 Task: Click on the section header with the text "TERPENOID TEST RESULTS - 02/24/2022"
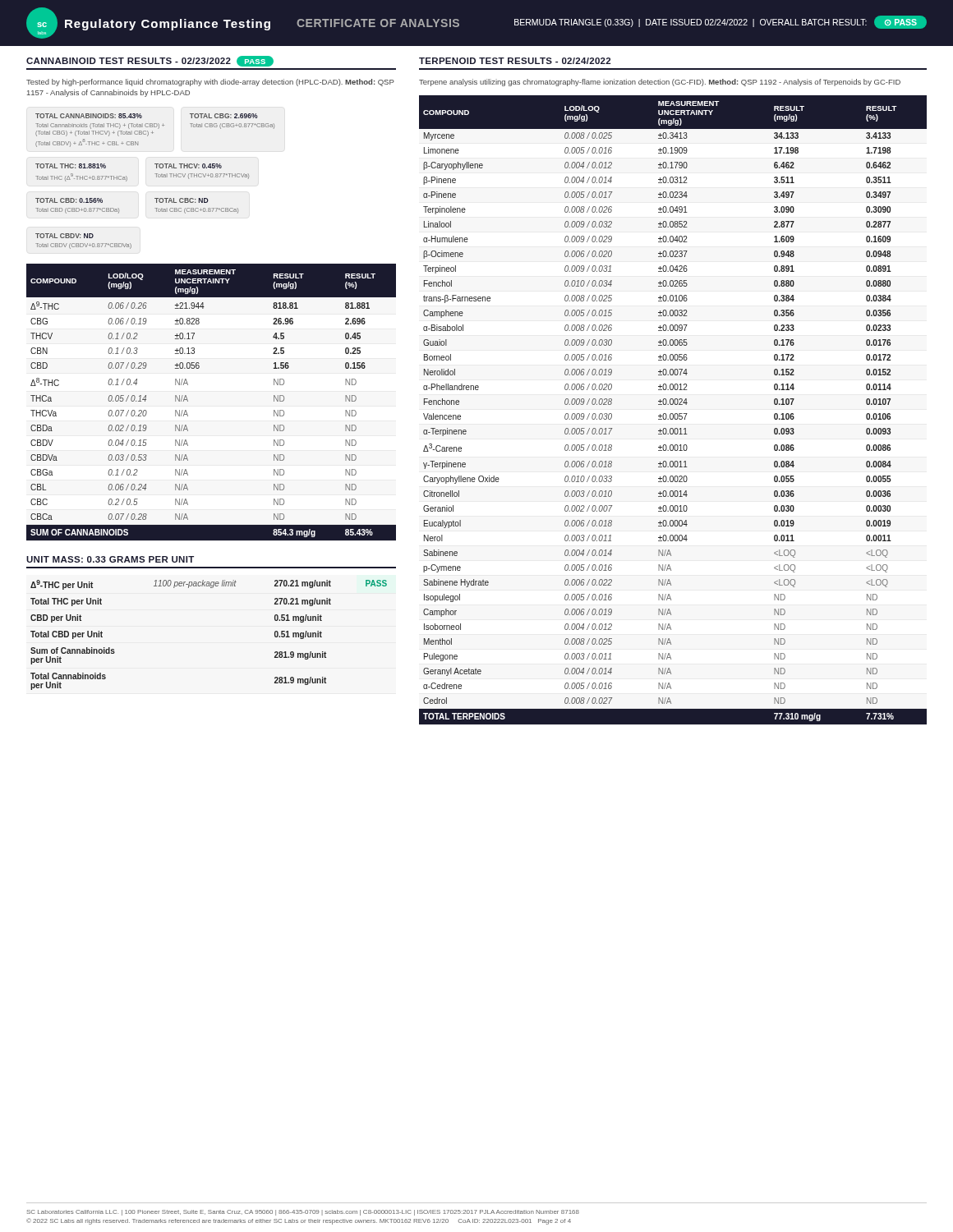[x=515, y=61]
